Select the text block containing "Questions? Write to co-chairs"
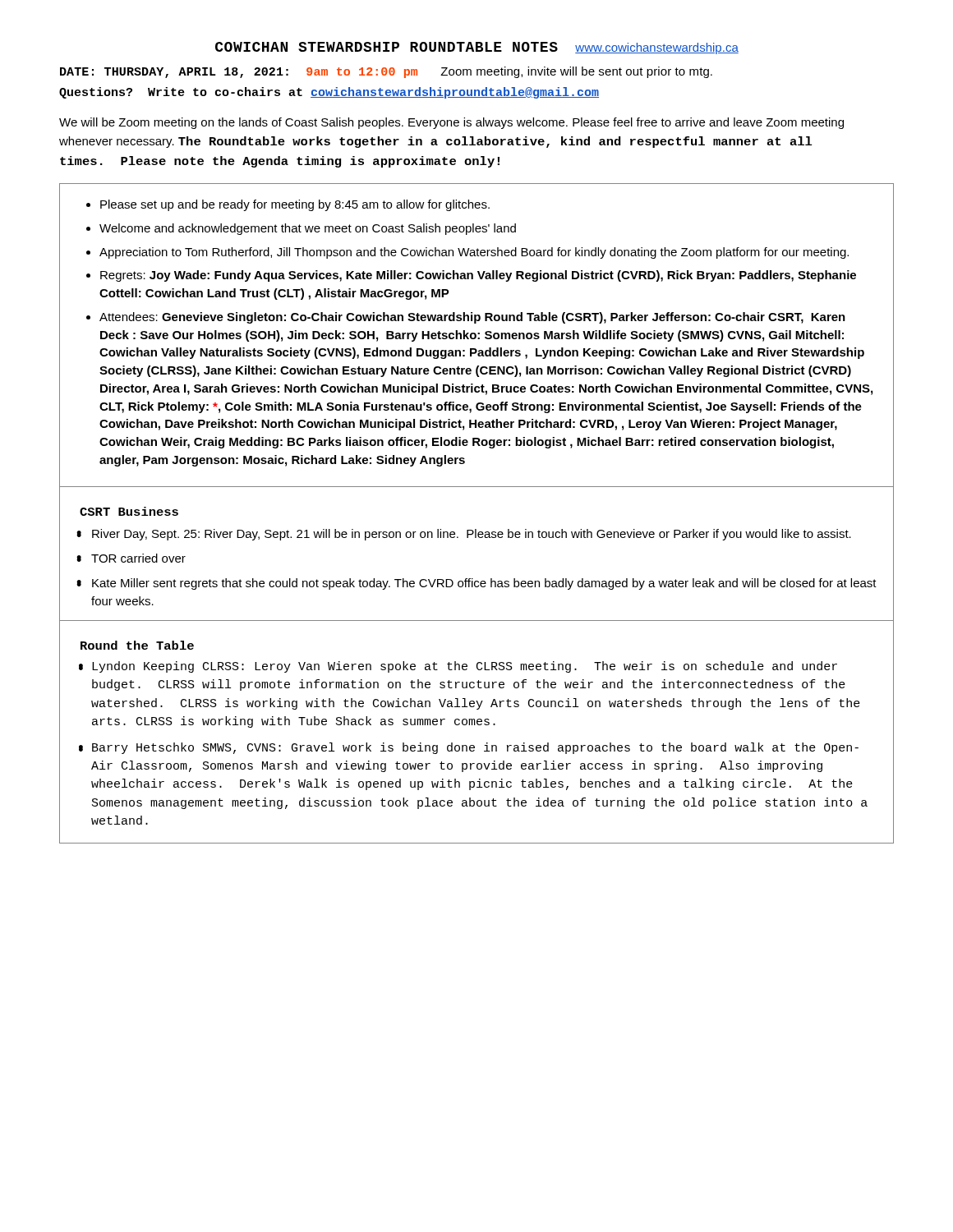The width and height of the screenshot is (953, 1232). pyautogui.click(x=329, y=93)
